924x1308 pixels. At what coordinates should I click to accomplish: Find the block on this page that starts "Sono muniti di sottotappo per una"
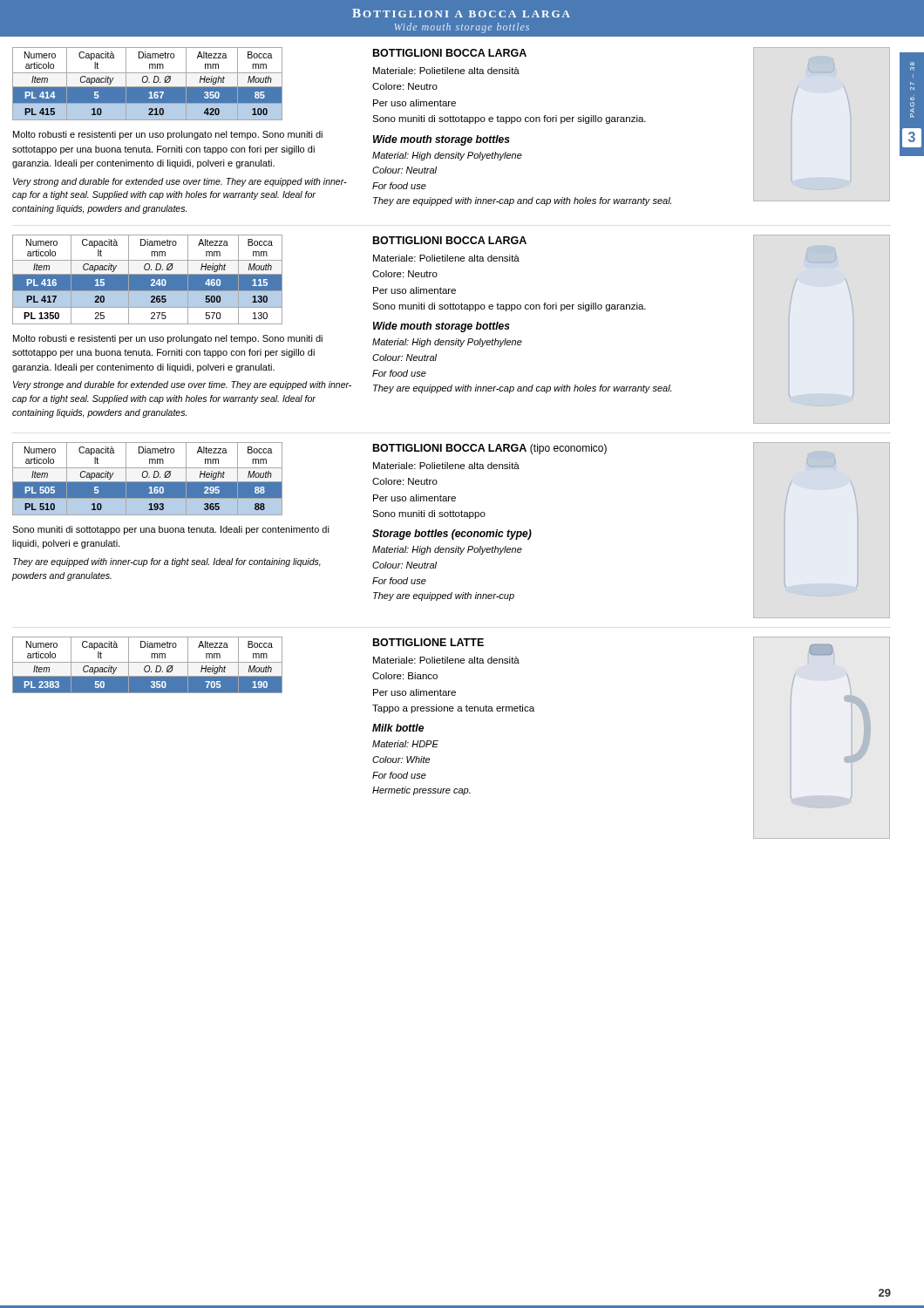coord(171,536)
